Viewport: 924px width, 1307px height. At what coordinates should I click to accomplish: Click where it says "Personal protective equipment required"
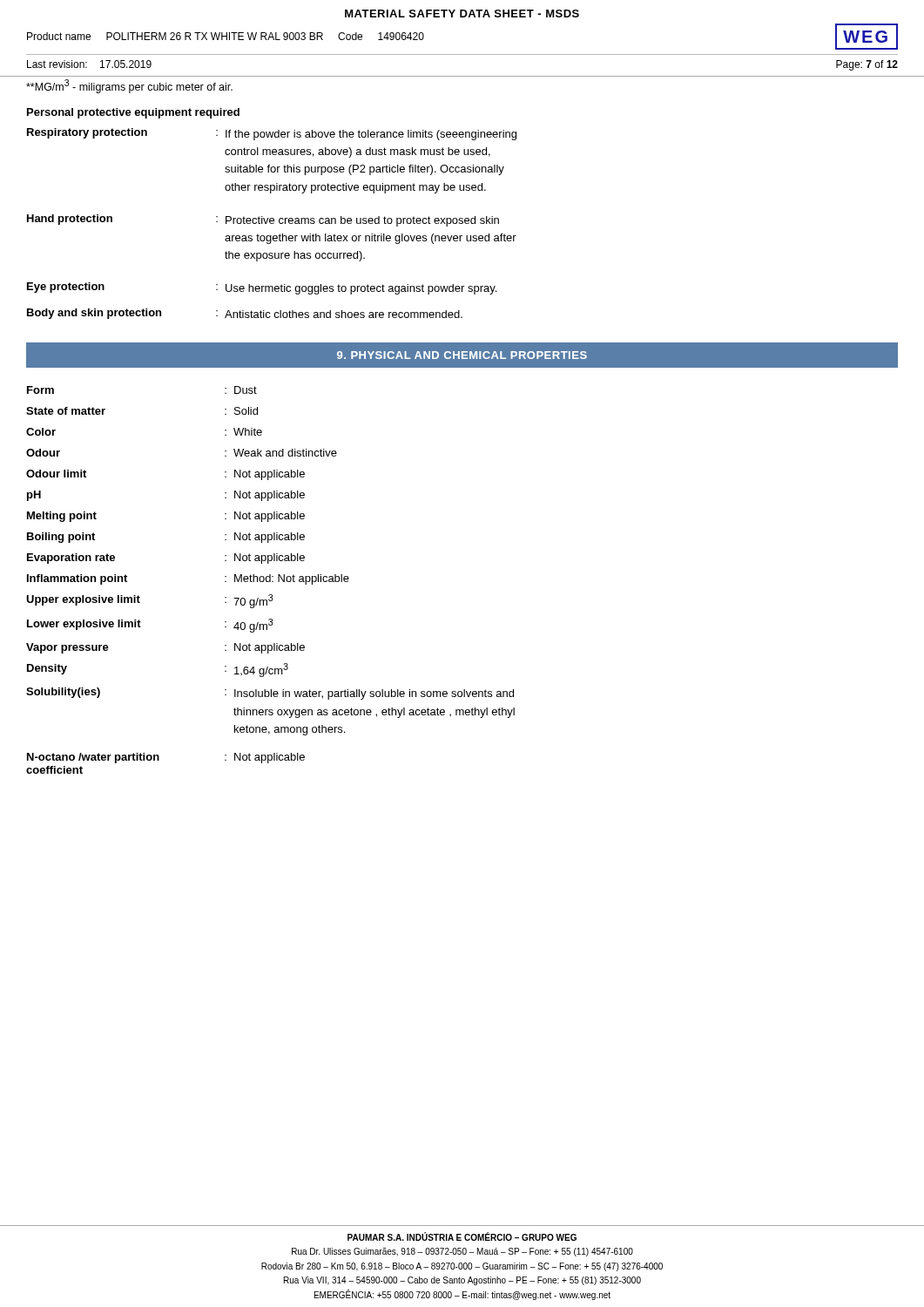pos(133,112)
